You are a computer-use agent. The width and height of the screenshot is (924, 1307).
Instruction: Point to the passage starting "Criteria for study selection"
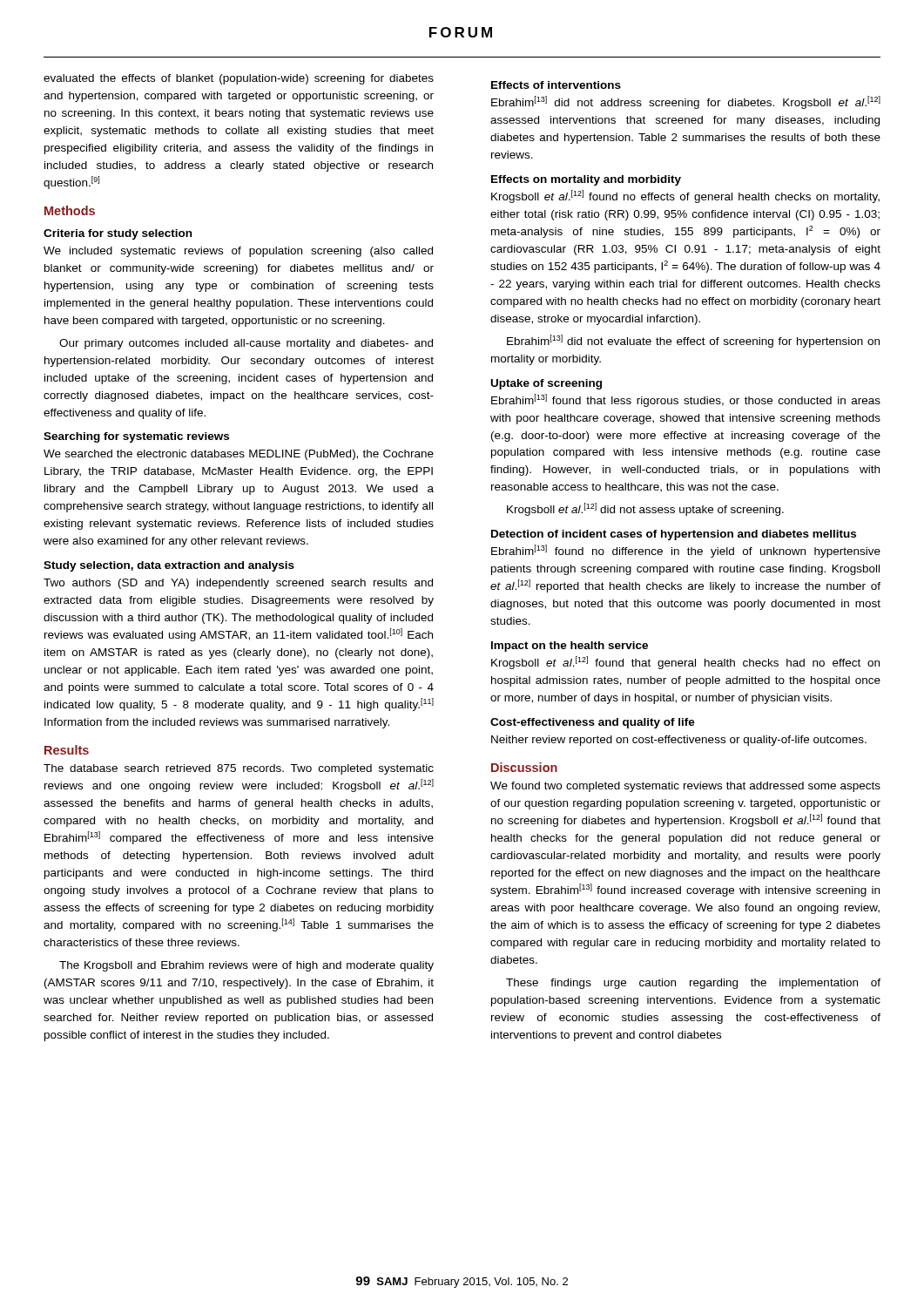(118, 233)
